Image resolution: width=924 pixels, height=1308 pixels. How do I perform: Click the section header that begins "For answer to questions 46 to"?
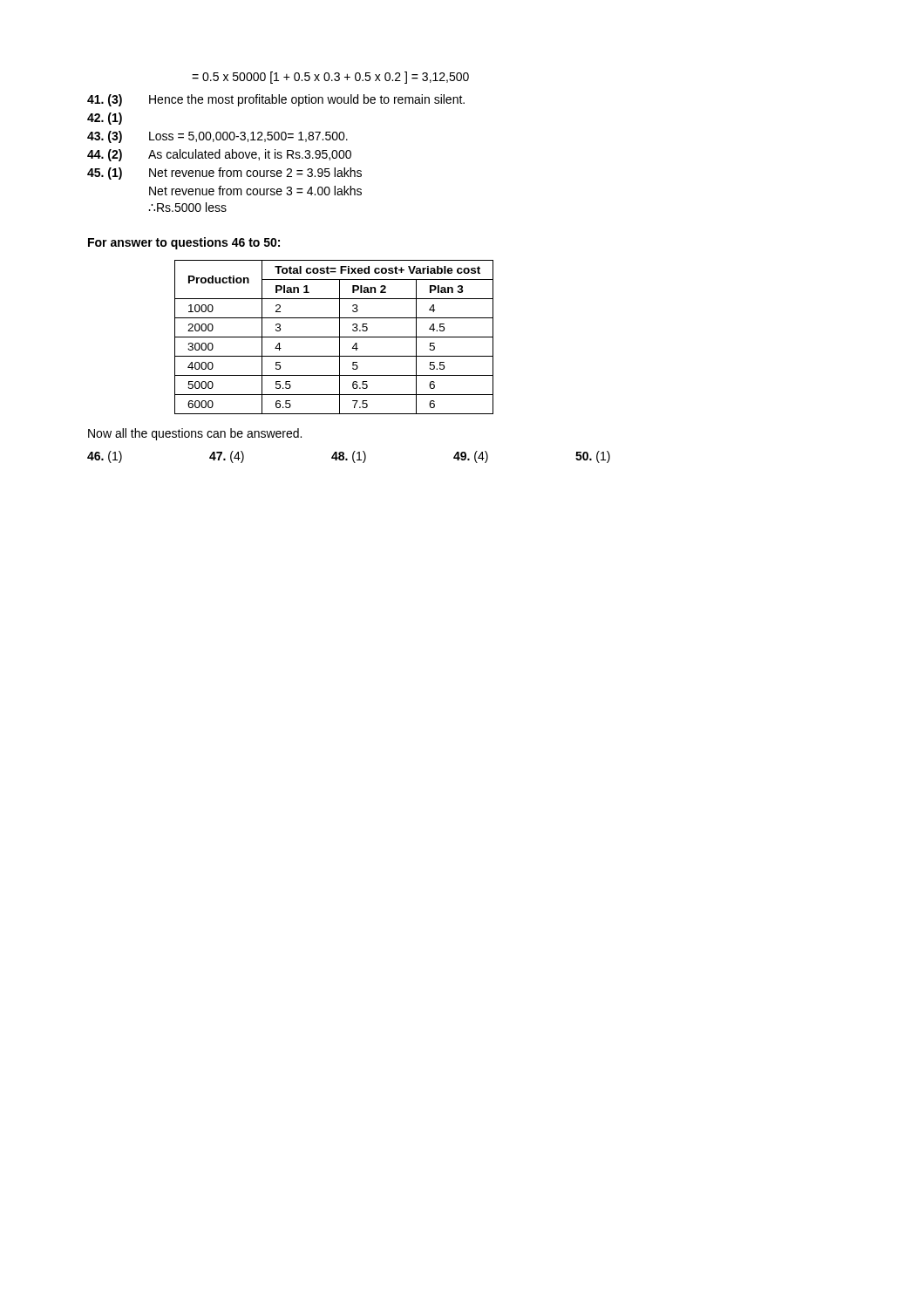184,242
